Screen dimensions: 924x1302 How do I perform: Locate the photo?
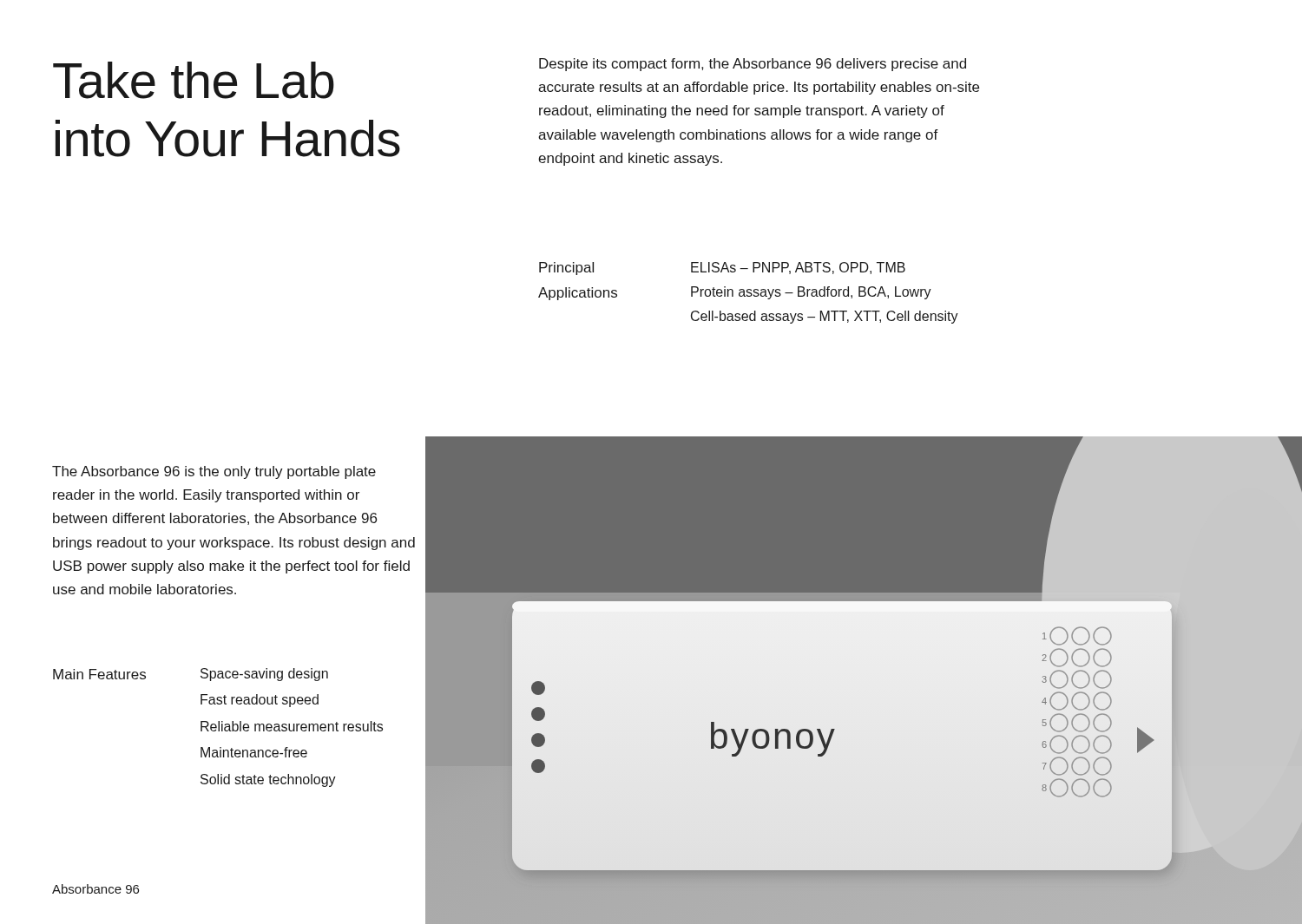pyautogui.click(x=864, y=680)
